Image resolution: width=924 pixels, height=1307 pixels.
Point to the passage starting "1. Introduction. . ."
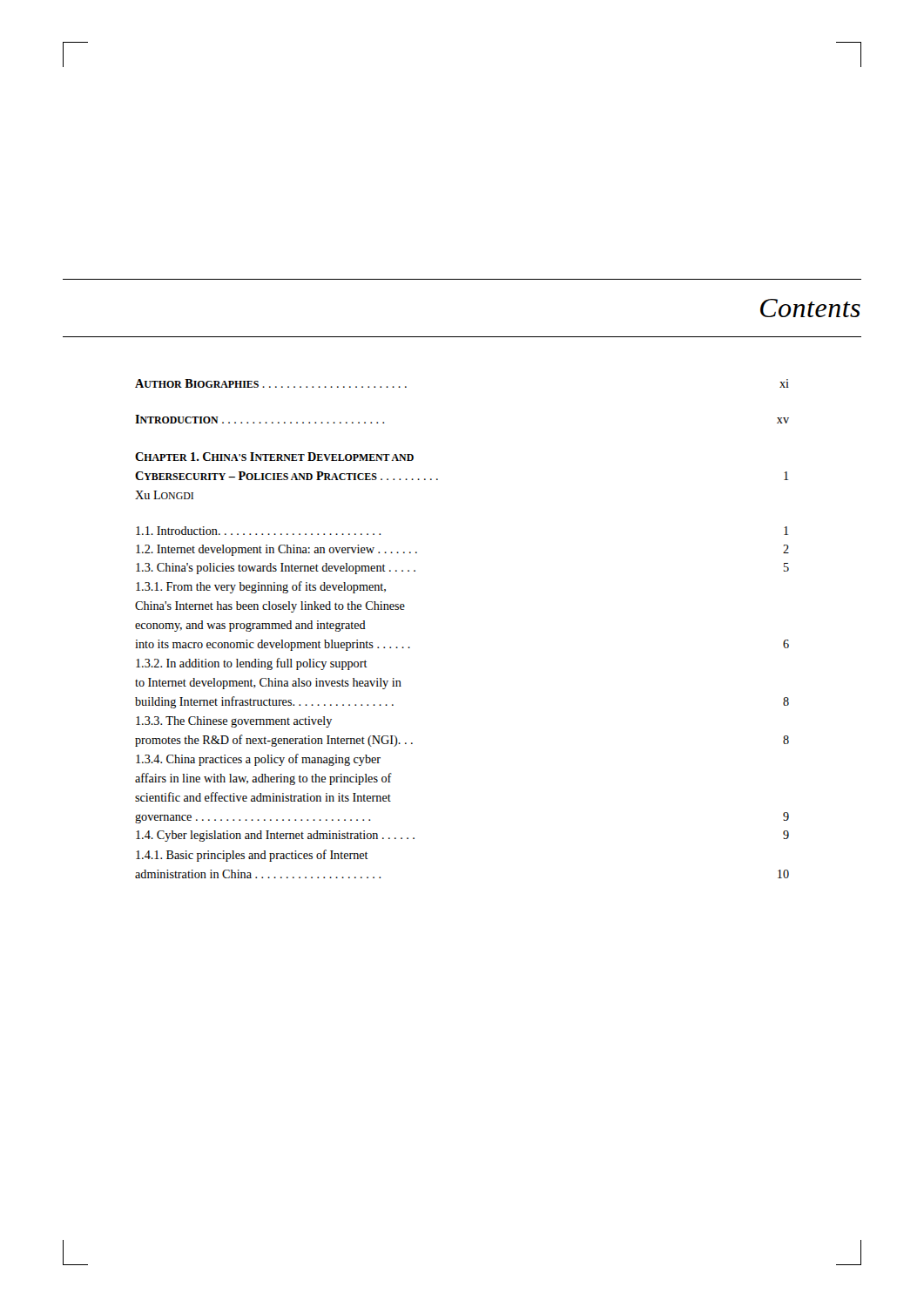pyautogui.click(x=174, y=530)
